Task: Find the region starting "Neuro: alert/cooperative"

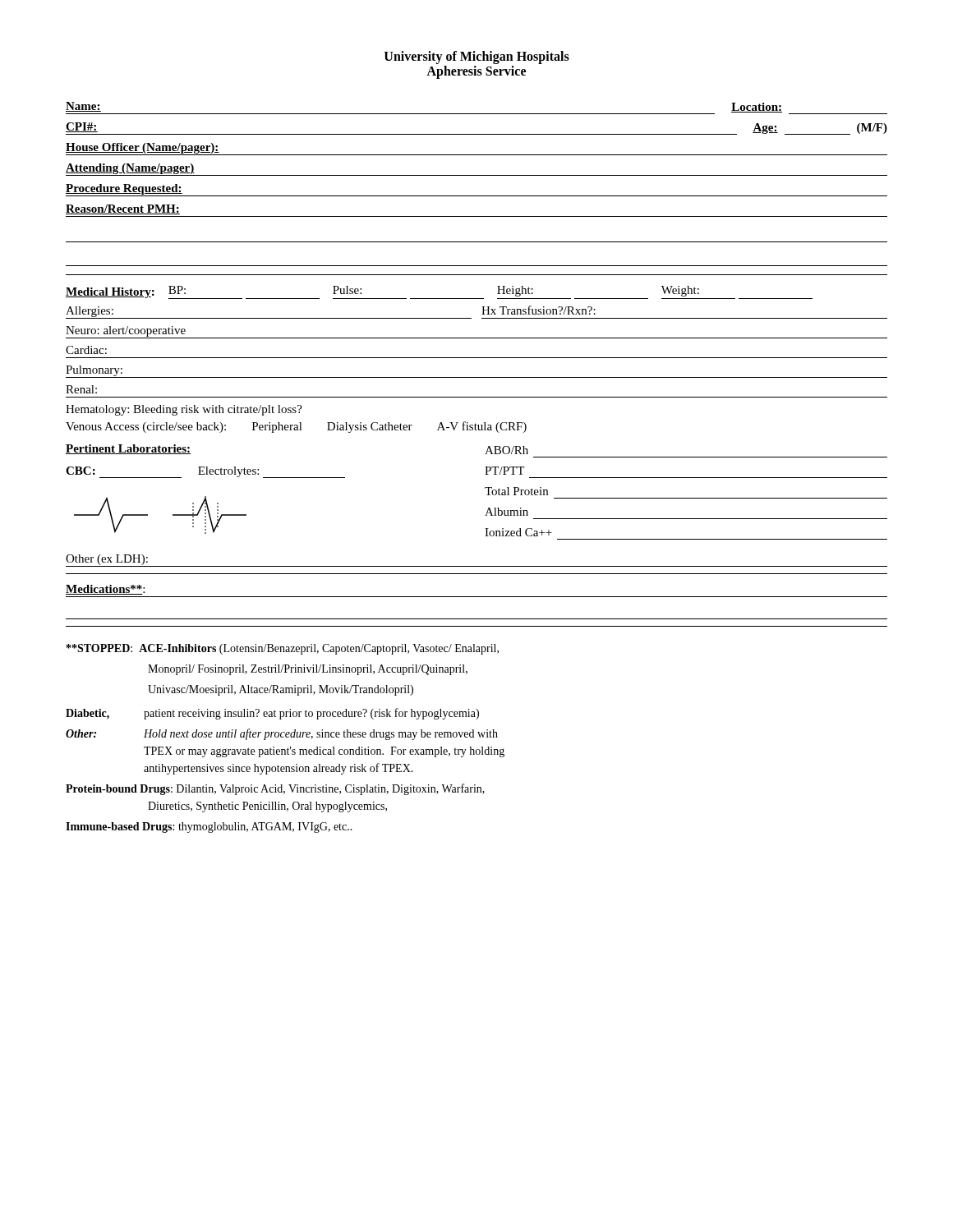Action: coord(126,331)
